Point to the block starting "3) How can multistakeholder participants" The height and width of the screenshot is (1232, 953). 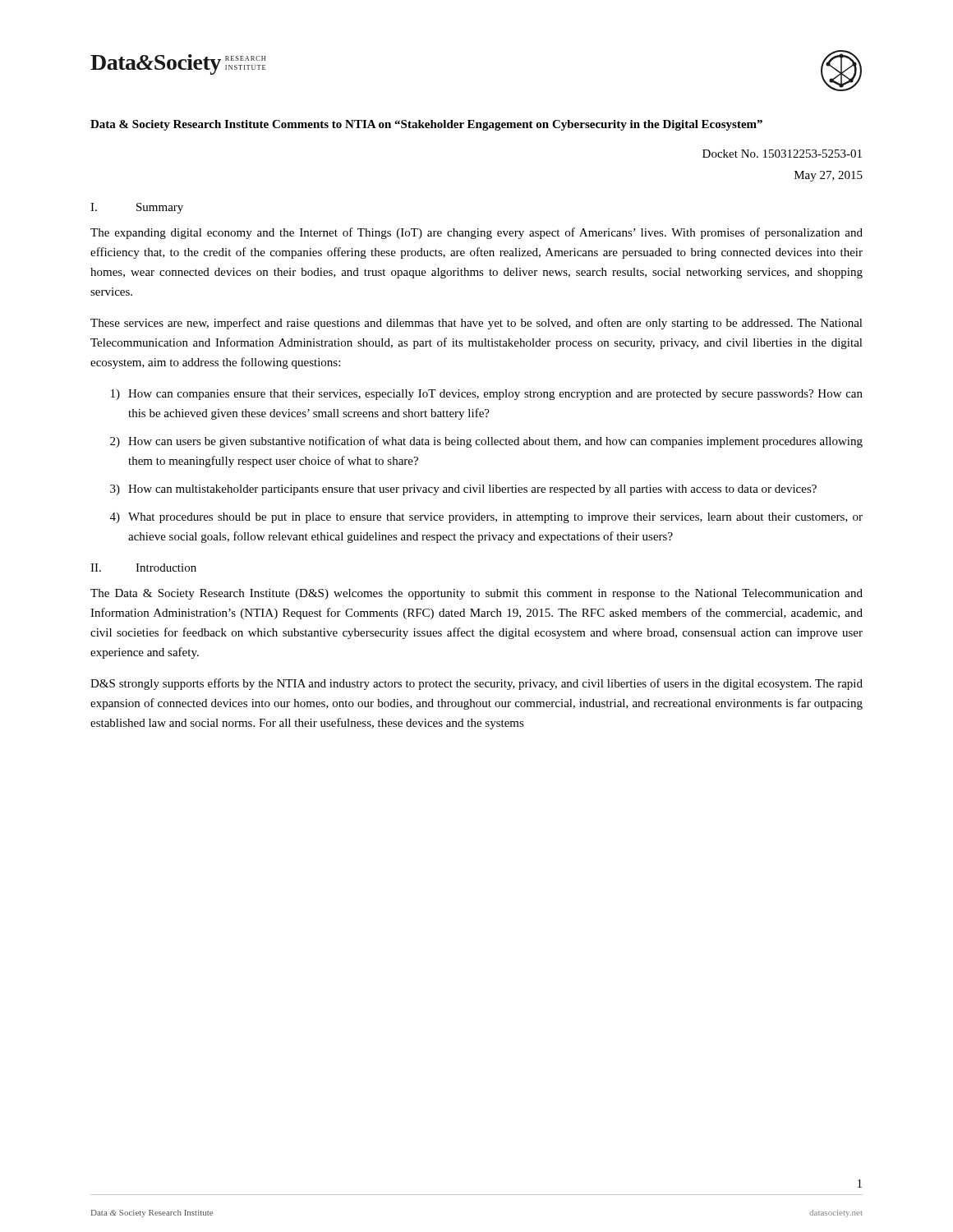coord(476,489)
